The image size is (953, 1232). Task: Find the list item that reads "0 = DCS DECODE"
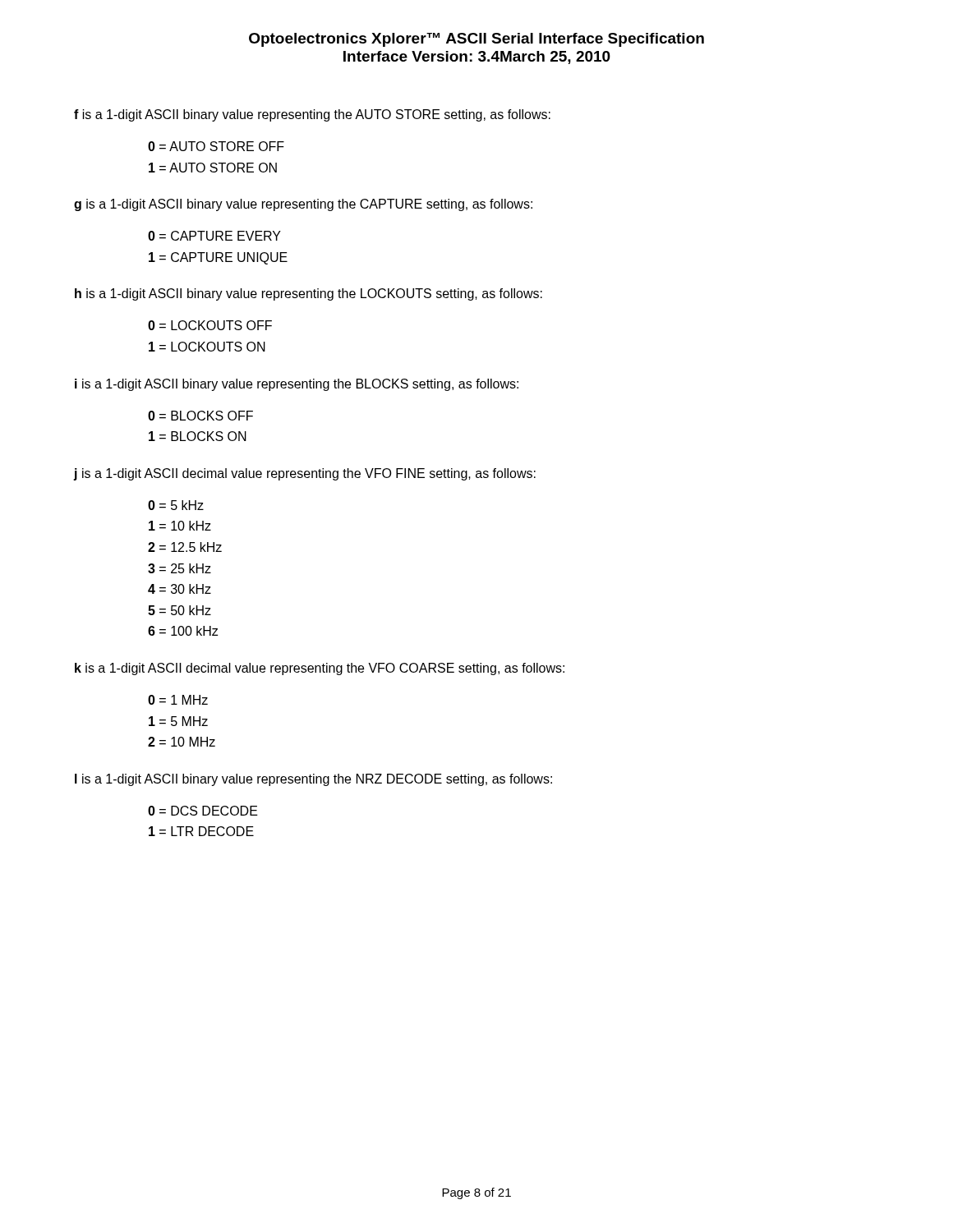click(x=203, y=811)
